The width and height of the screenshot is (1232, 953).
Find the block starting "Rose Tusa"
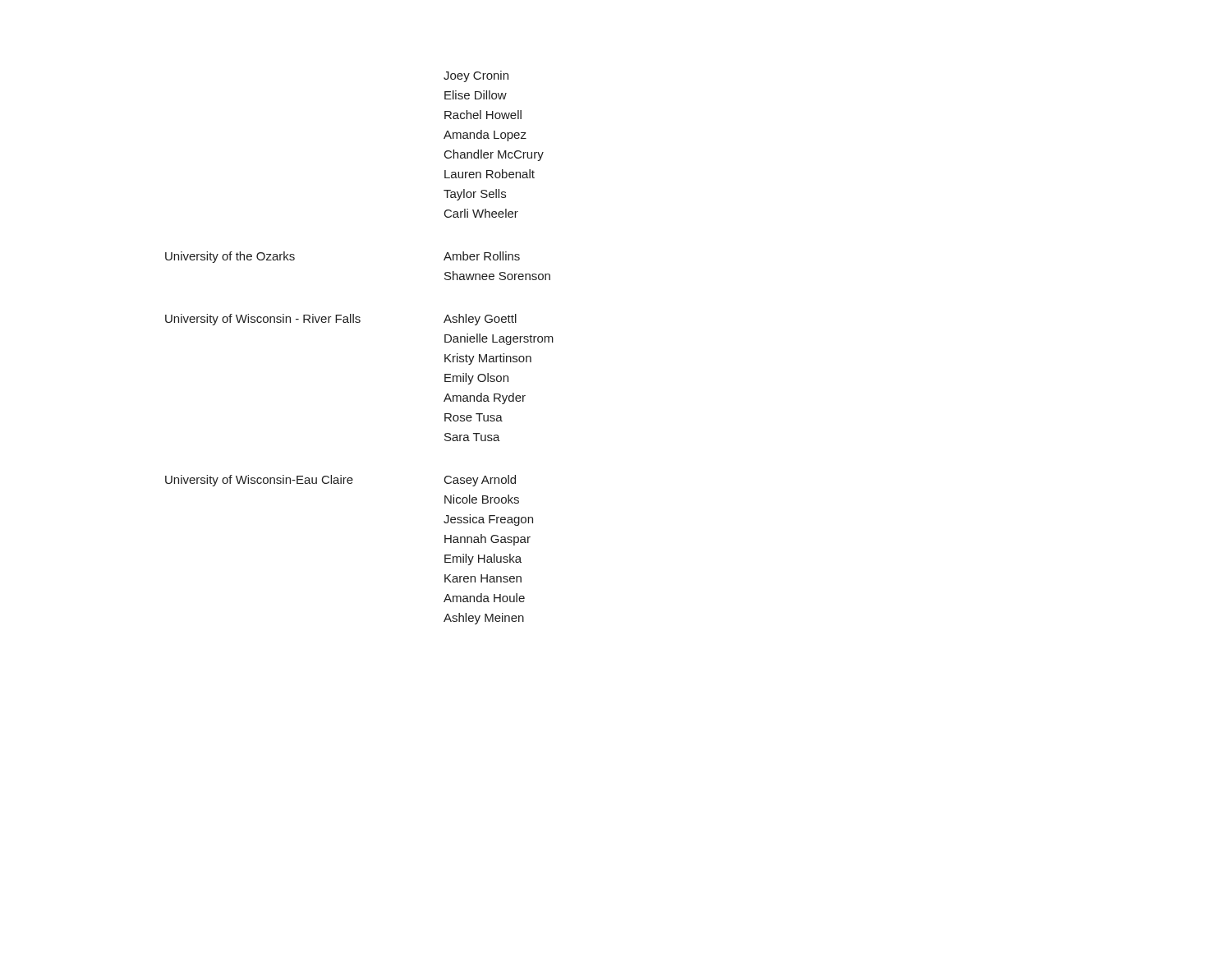click(x=473, y=417)
